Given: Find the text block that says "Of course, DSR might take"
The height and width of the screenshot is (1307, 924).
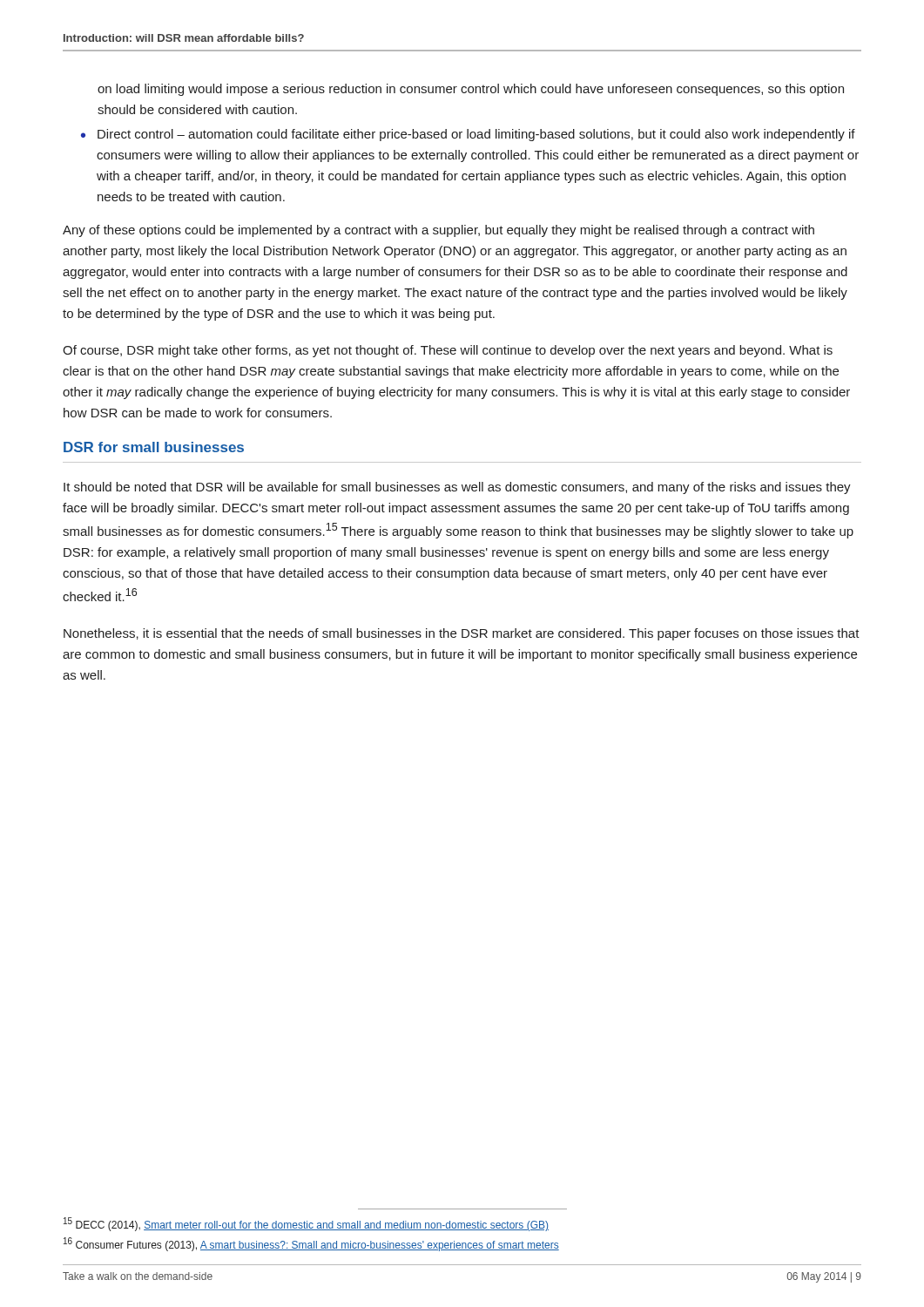Looking at the screenshot, I should point(457,381).
